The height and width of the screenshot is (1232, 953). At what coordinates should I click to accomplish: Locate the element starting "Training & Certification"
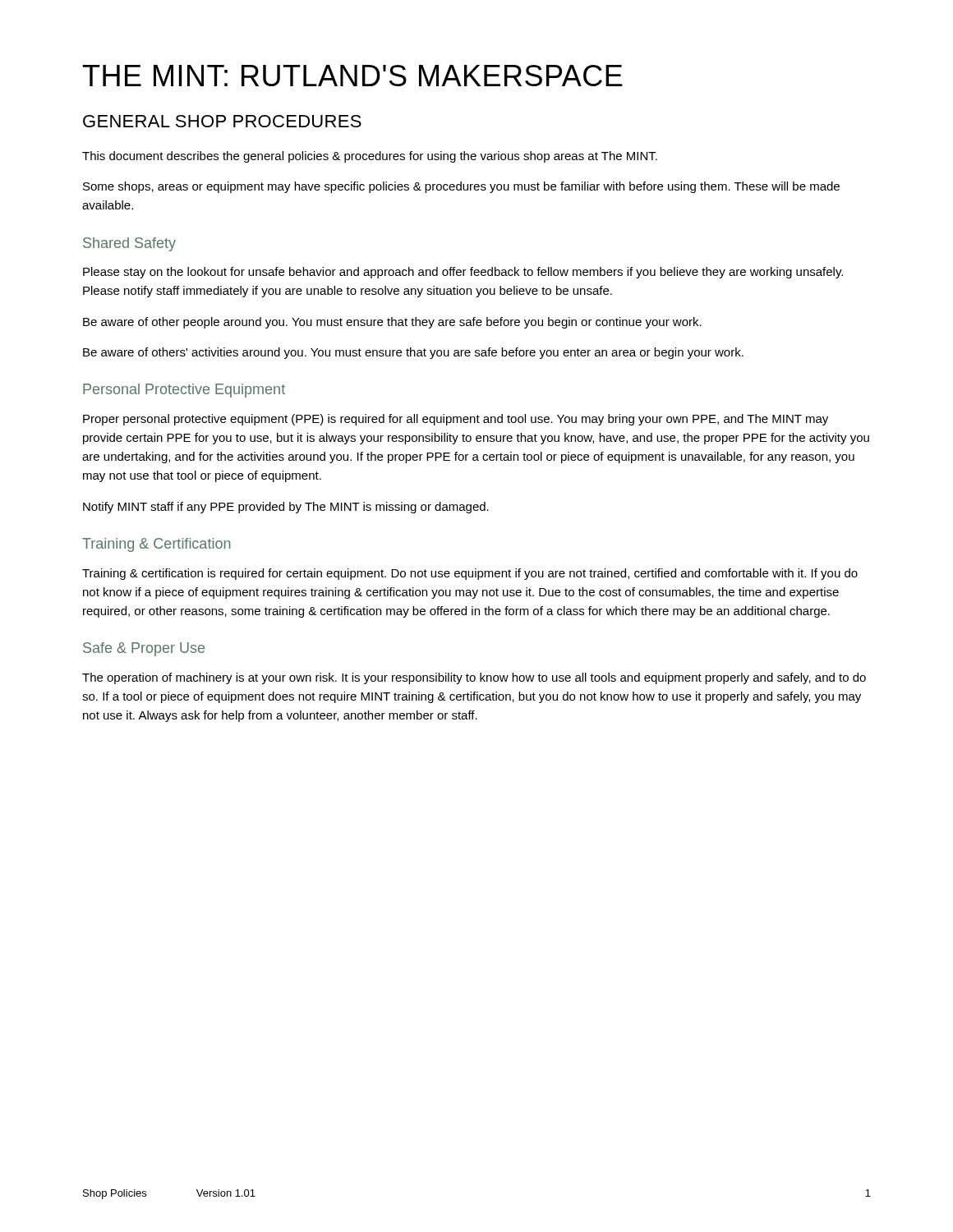(x=157, y=545)
